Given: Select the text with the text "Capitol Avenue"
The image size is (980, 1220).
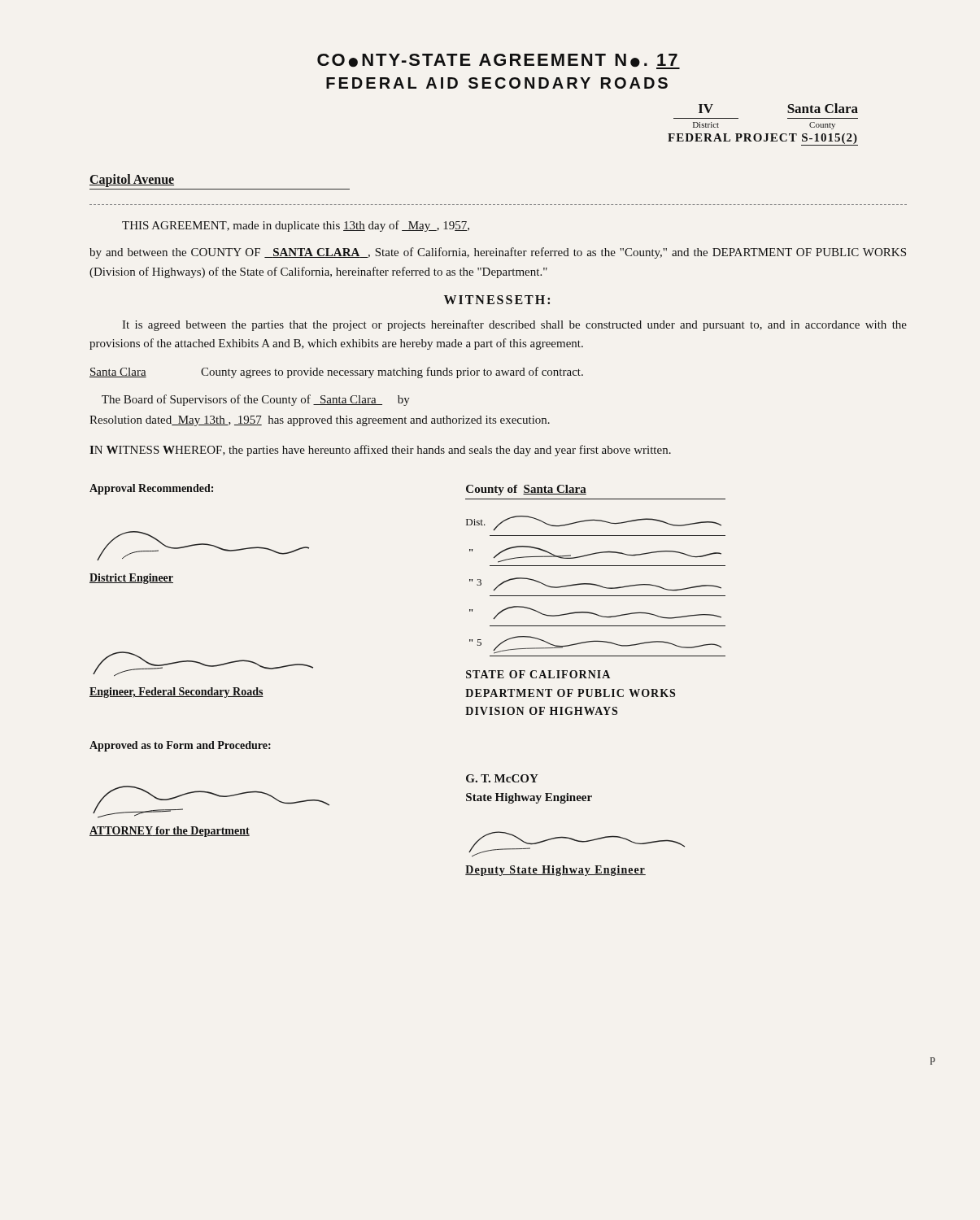Looking at the screenshot, I should (x=220, y=181).
